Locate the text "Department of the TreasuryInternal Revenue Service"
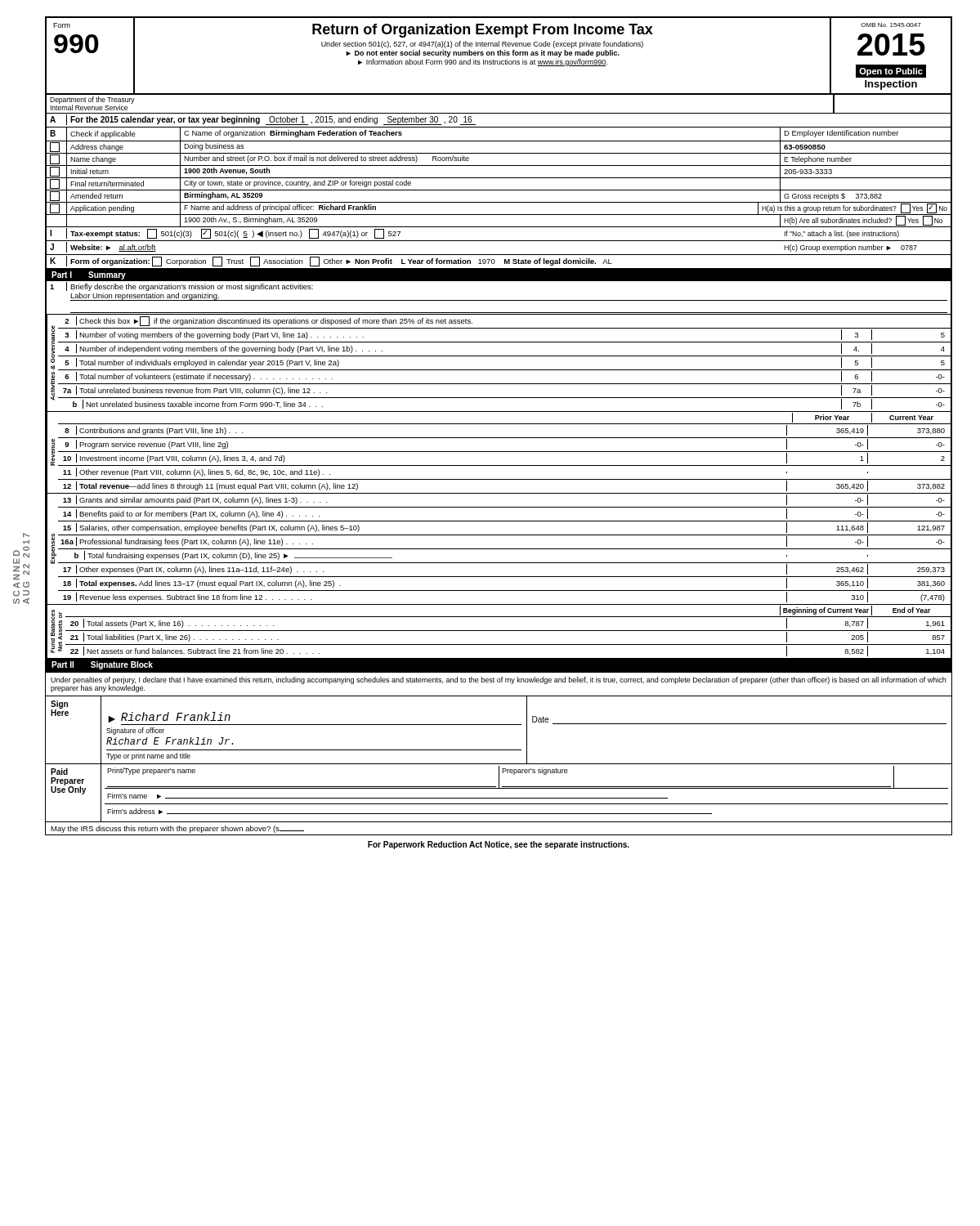Viewport: 980px width, 1226px height. click(499, 104)
